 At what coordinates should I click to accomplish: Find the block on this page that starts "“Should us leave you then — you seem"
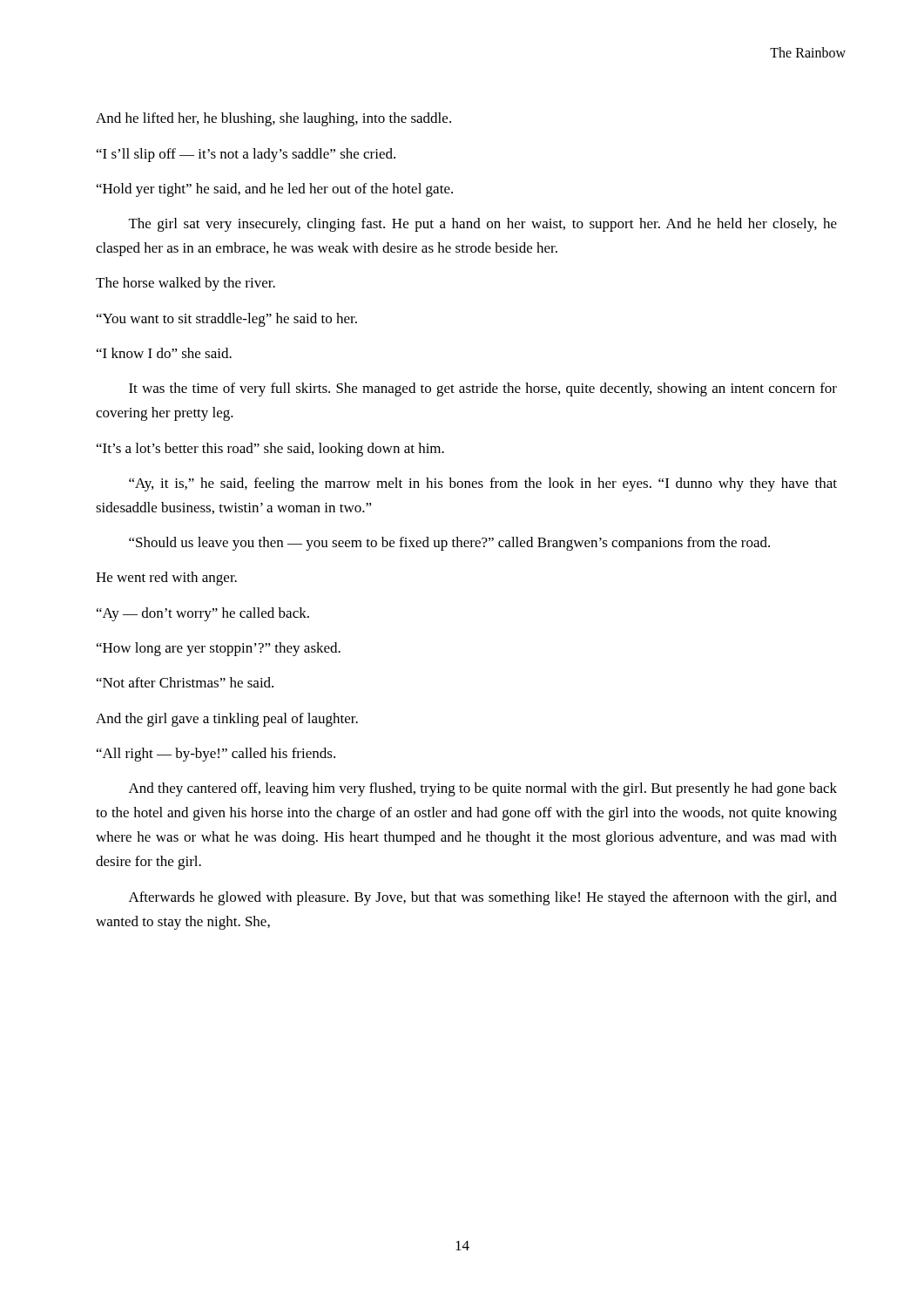click(450, 543)
